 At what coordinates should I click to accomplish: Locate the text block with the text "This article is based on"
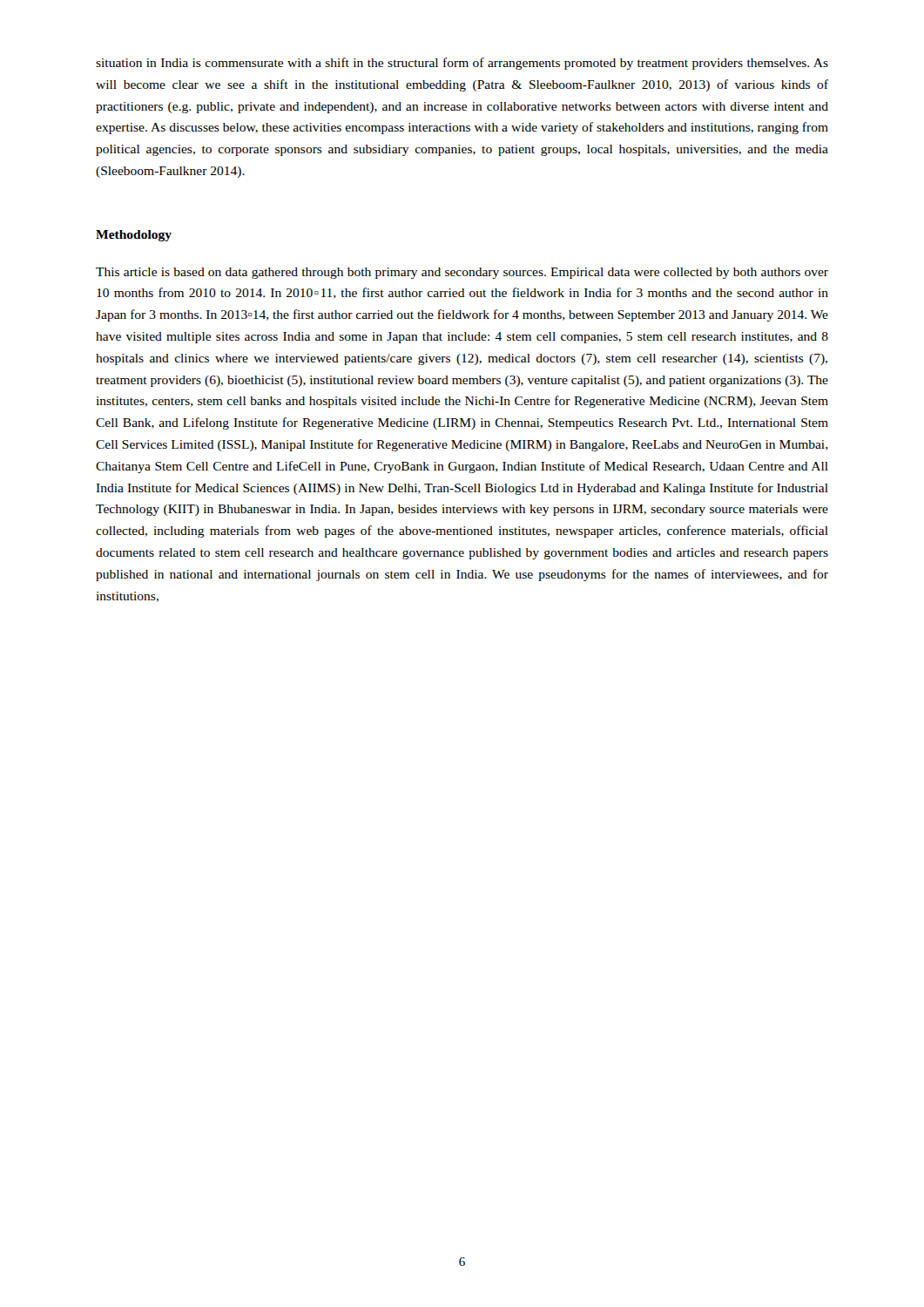pos(462,433)
